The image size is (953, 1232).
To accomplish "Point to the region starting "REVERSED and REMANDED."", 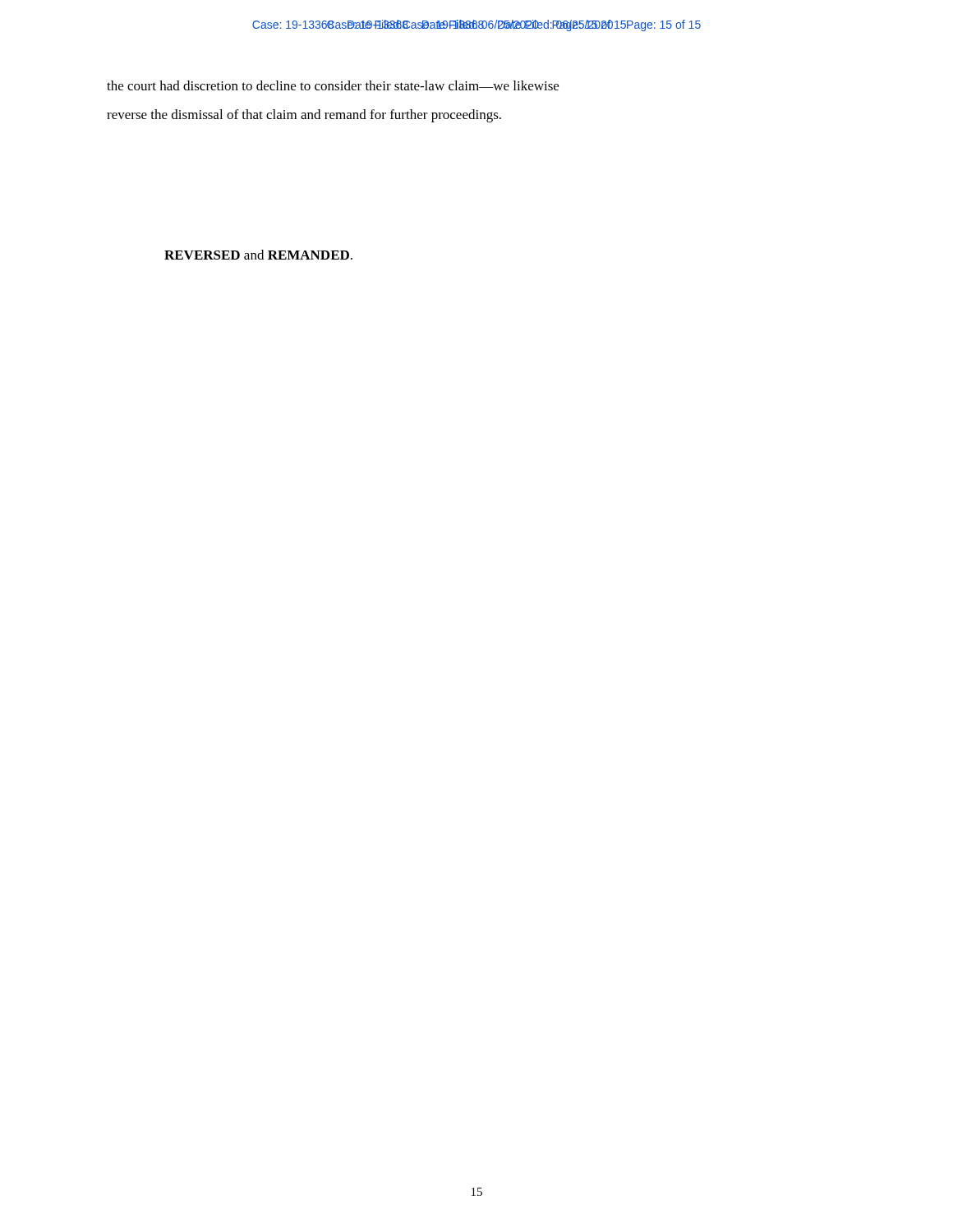I will click(x=259, y=255).
